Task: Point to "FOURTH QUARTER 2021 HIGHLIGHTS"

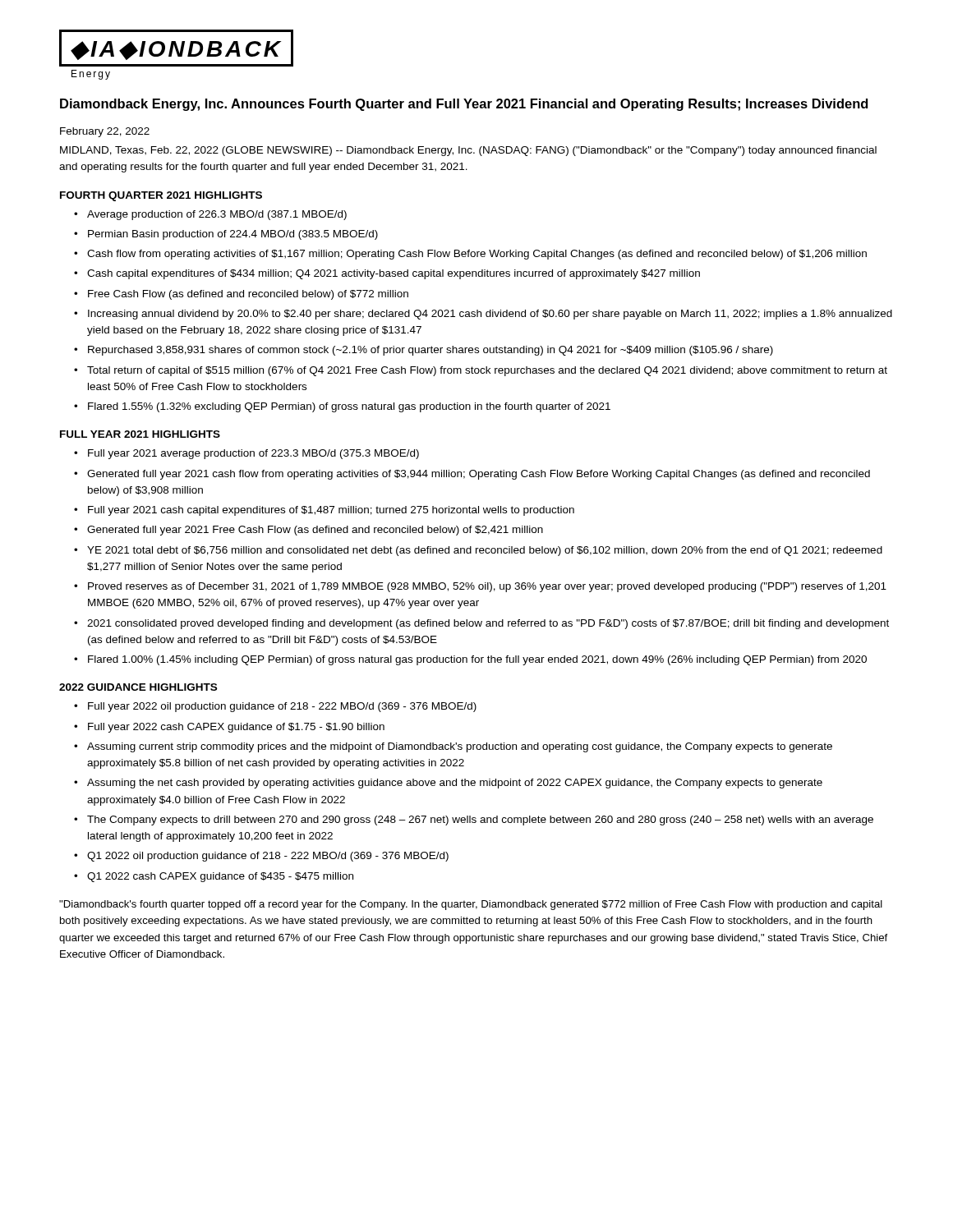Action: (x=161, y=195)
